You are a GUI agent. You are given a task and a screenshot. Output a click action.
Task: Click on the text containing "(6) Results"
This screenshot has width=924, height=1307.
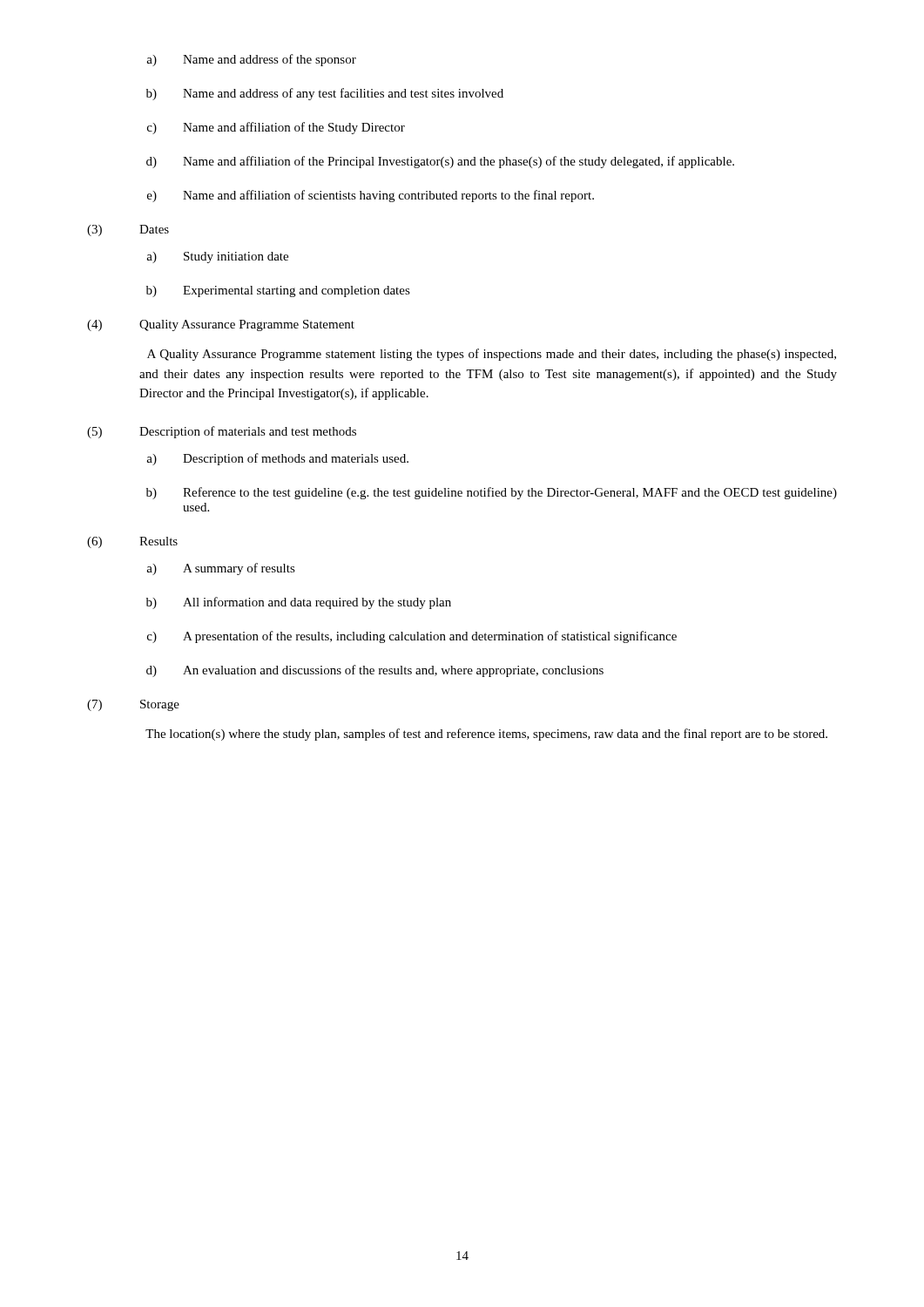tap(156, 542)
